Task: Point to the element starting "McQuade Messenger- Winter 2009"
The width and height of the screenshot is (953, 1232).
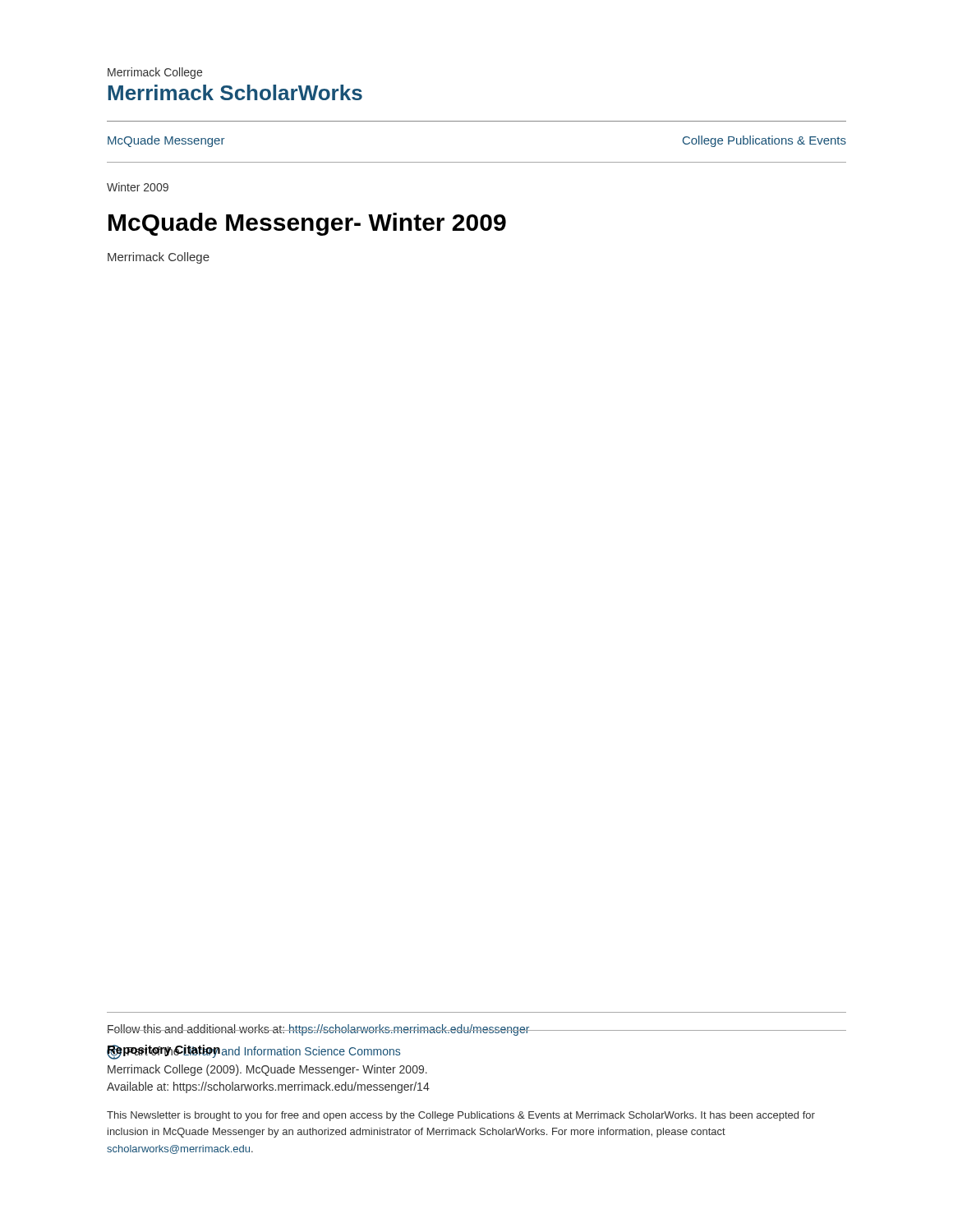Action: point(307,222)
